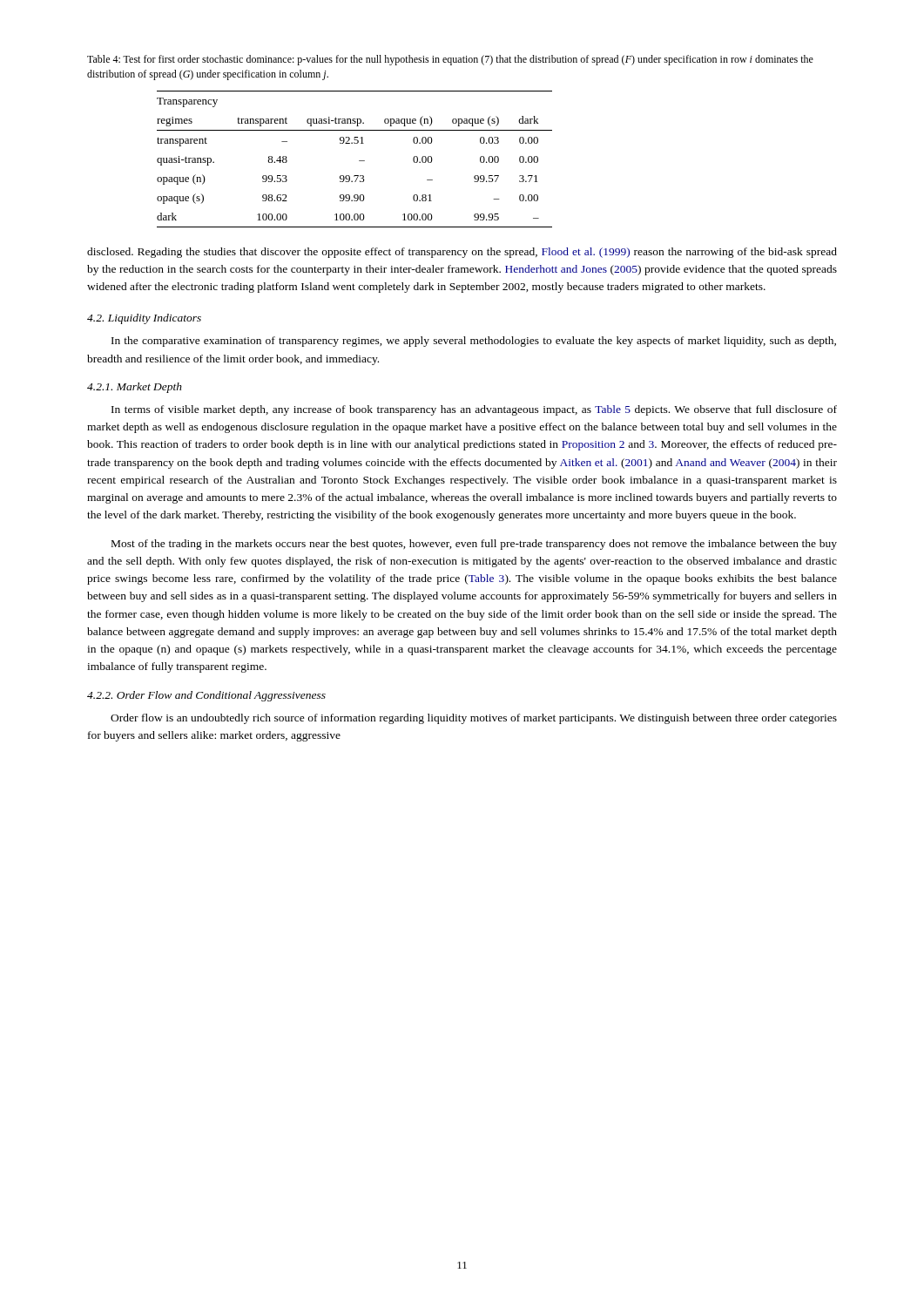Screen dimensions: 1307x924
Task: Locate the caption that opens with "Table 4: Test for first order"
Action: click(x=450, y=67)
